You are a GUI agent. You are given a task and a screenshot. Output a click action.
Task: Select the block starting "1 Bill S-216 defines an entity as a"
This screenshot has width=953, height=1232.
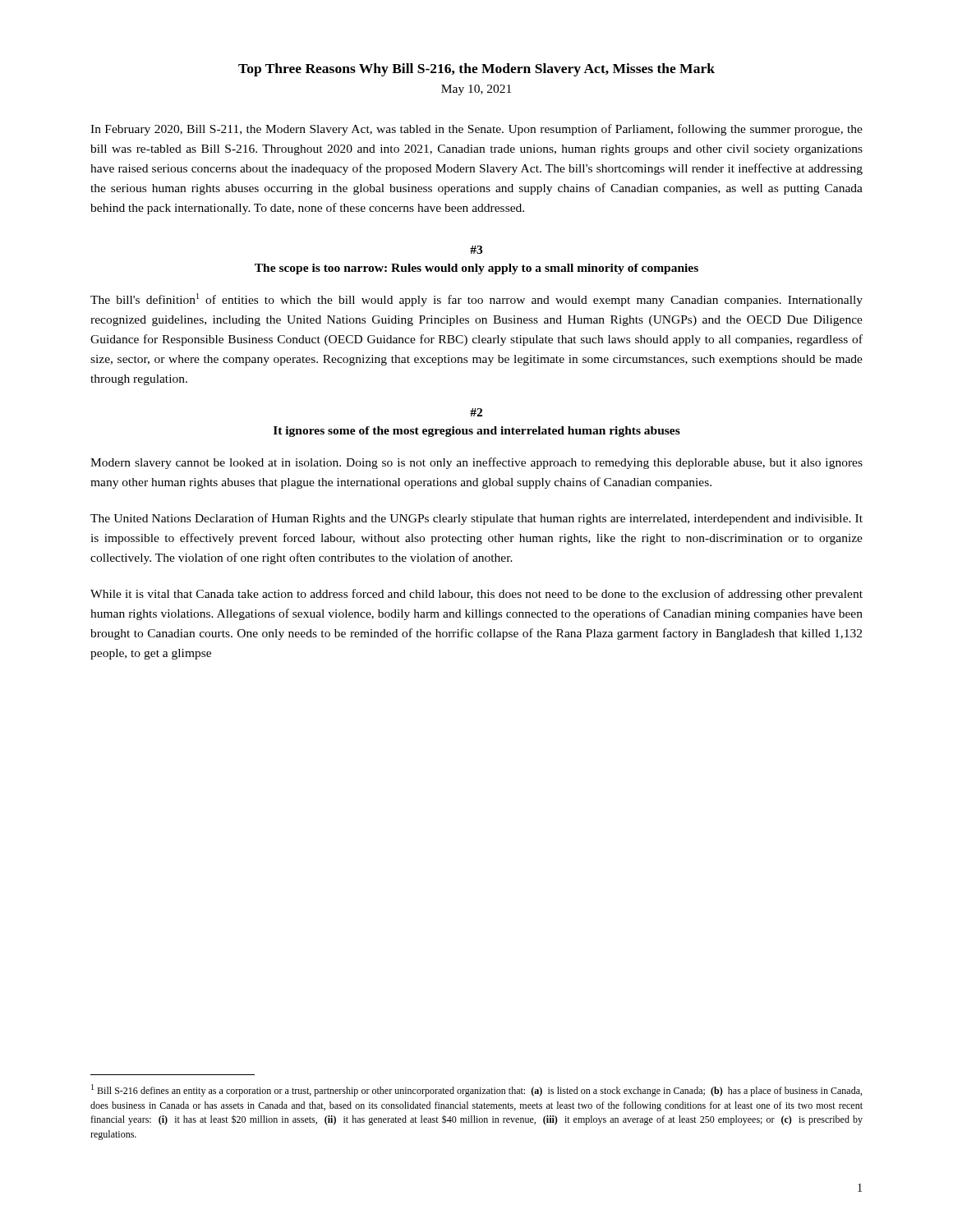tap(476, 1111)
